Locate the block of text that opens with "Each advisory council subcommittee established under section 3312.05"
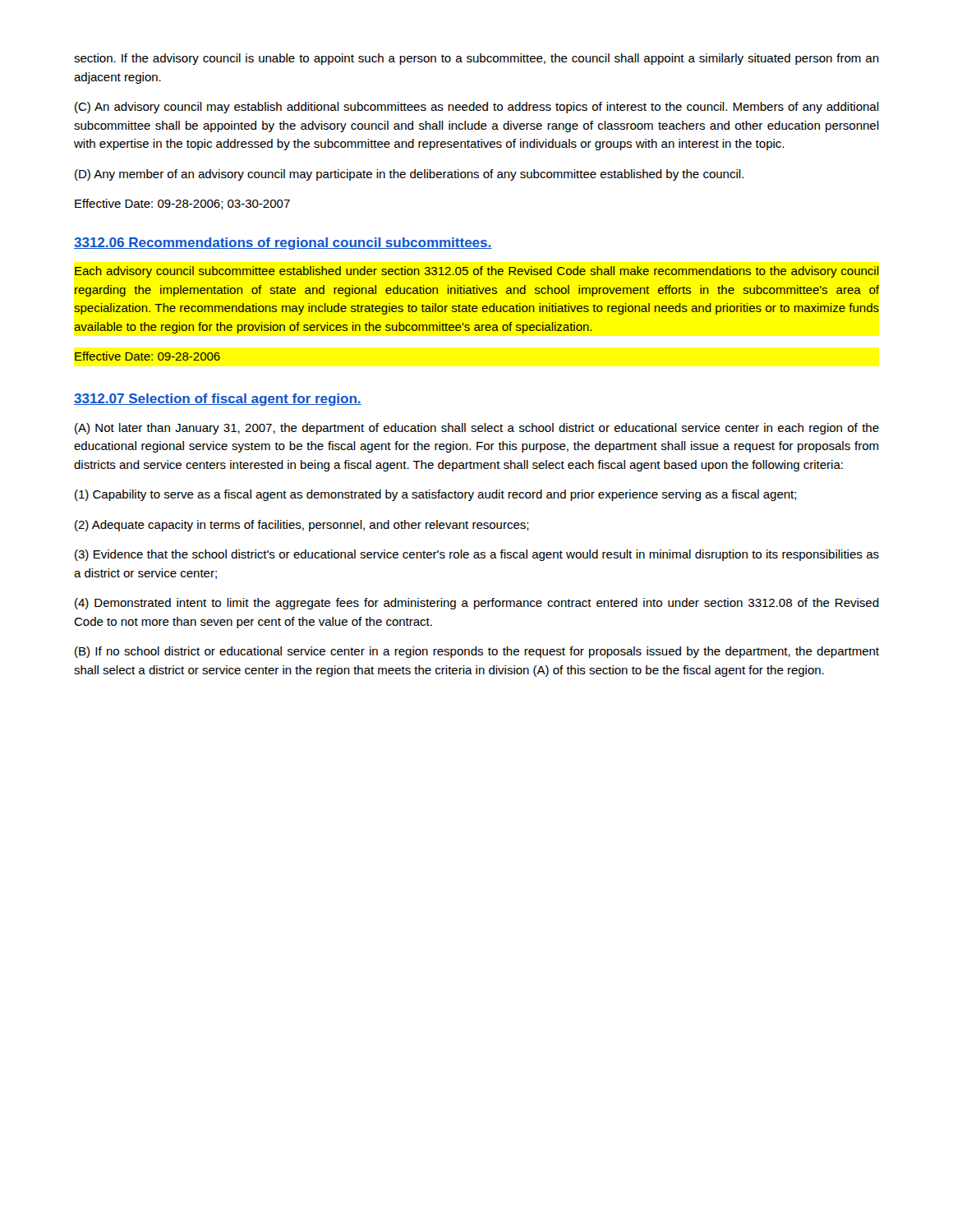This screenshot has height=1232, width=953. [476, 299]
